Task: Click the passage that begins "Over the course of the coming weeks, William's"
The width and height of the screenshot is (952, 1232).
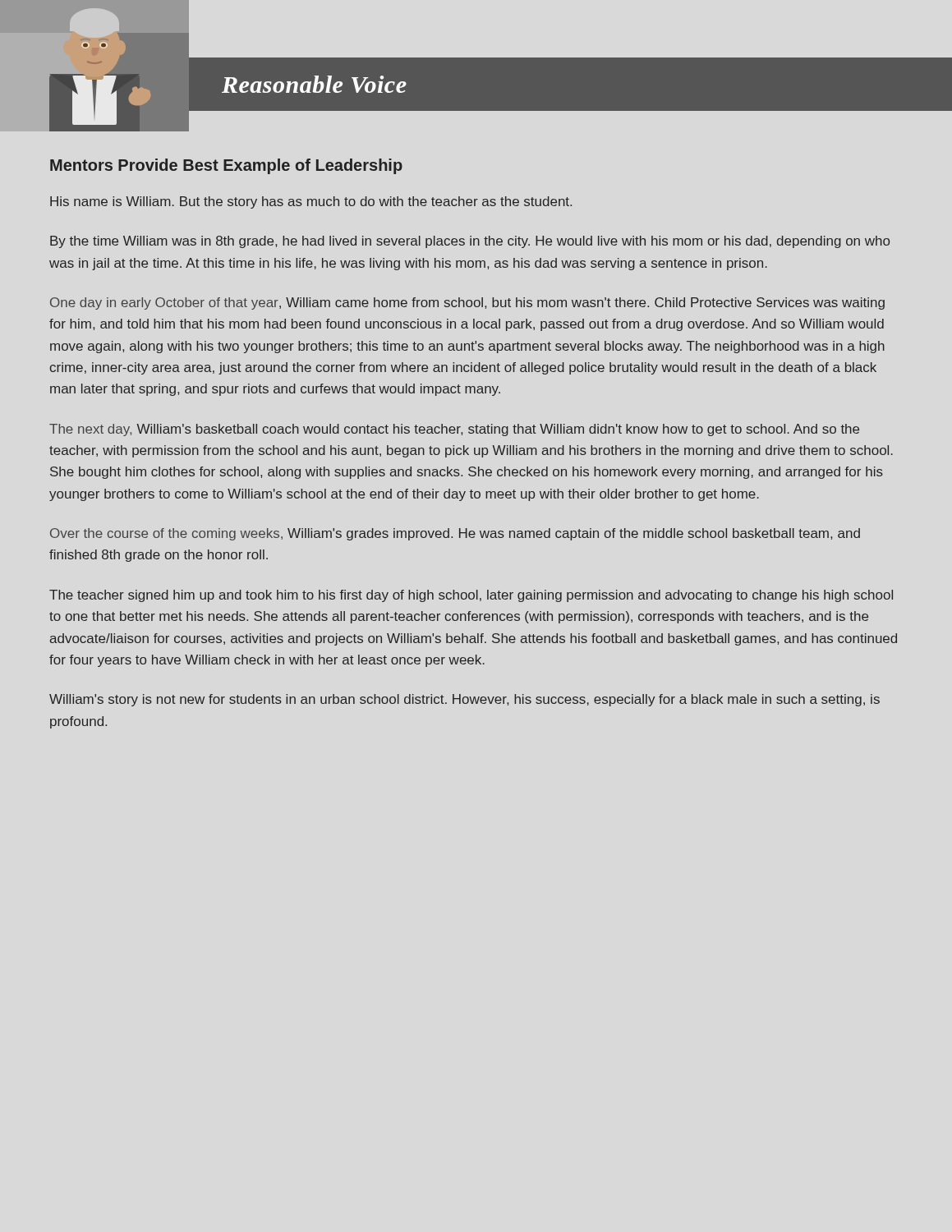Action: (455, 544)
